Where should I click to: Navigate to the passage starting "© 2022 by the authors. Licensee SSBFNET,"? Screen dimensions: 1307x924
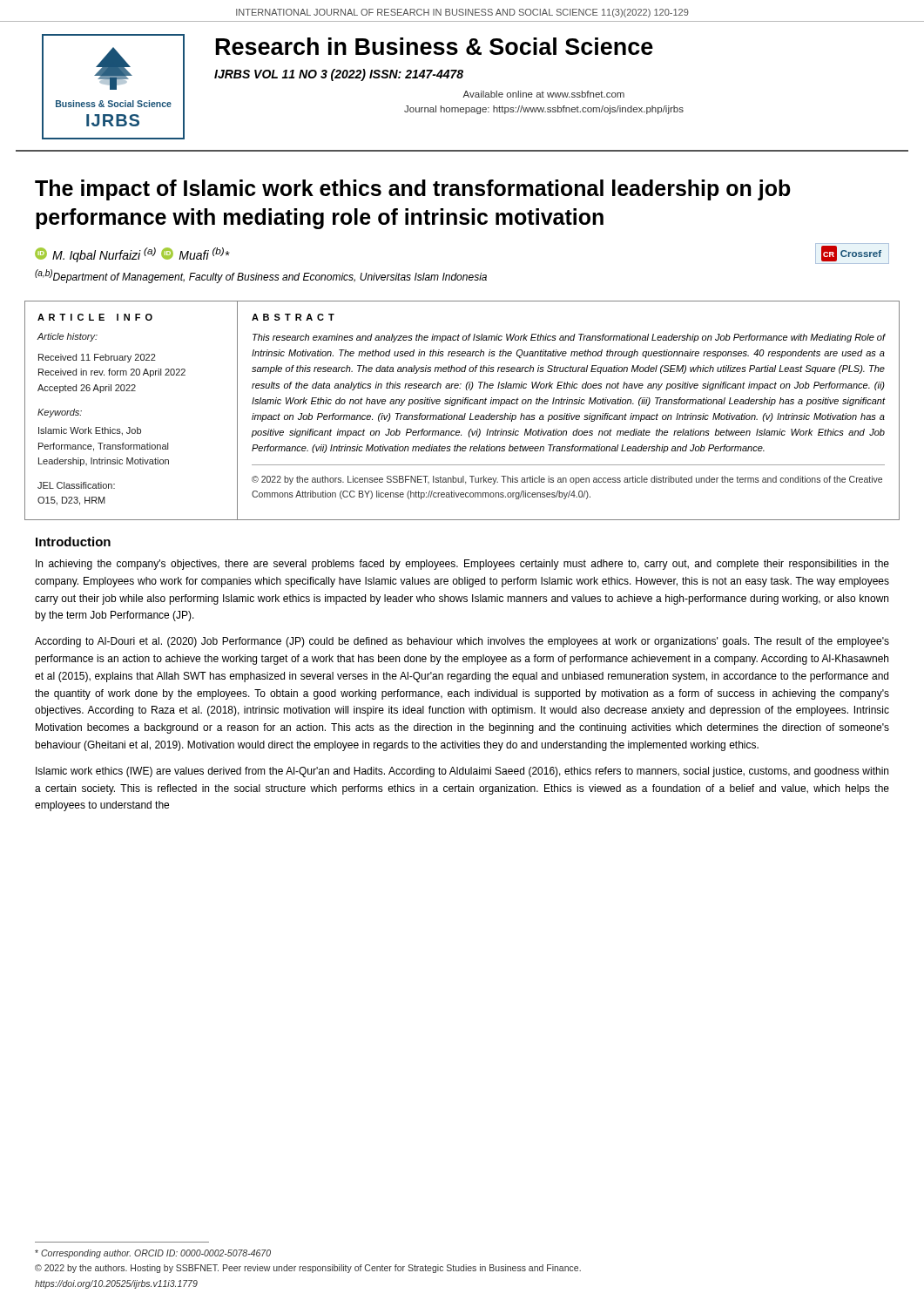(x=567, y=487)
